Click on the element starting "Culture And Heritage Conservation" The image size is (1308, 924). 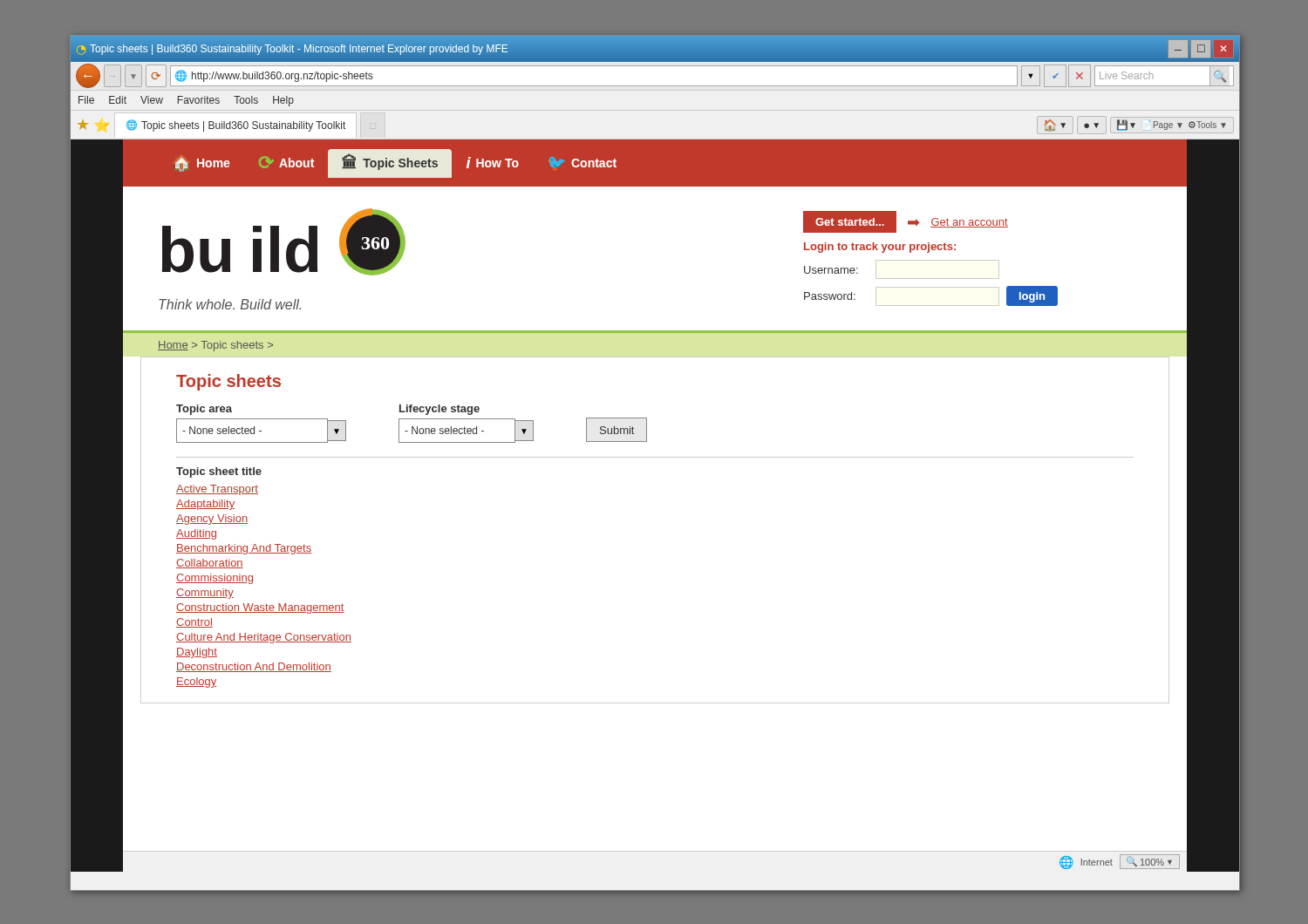pyautogui.click(x=264, y=637)
